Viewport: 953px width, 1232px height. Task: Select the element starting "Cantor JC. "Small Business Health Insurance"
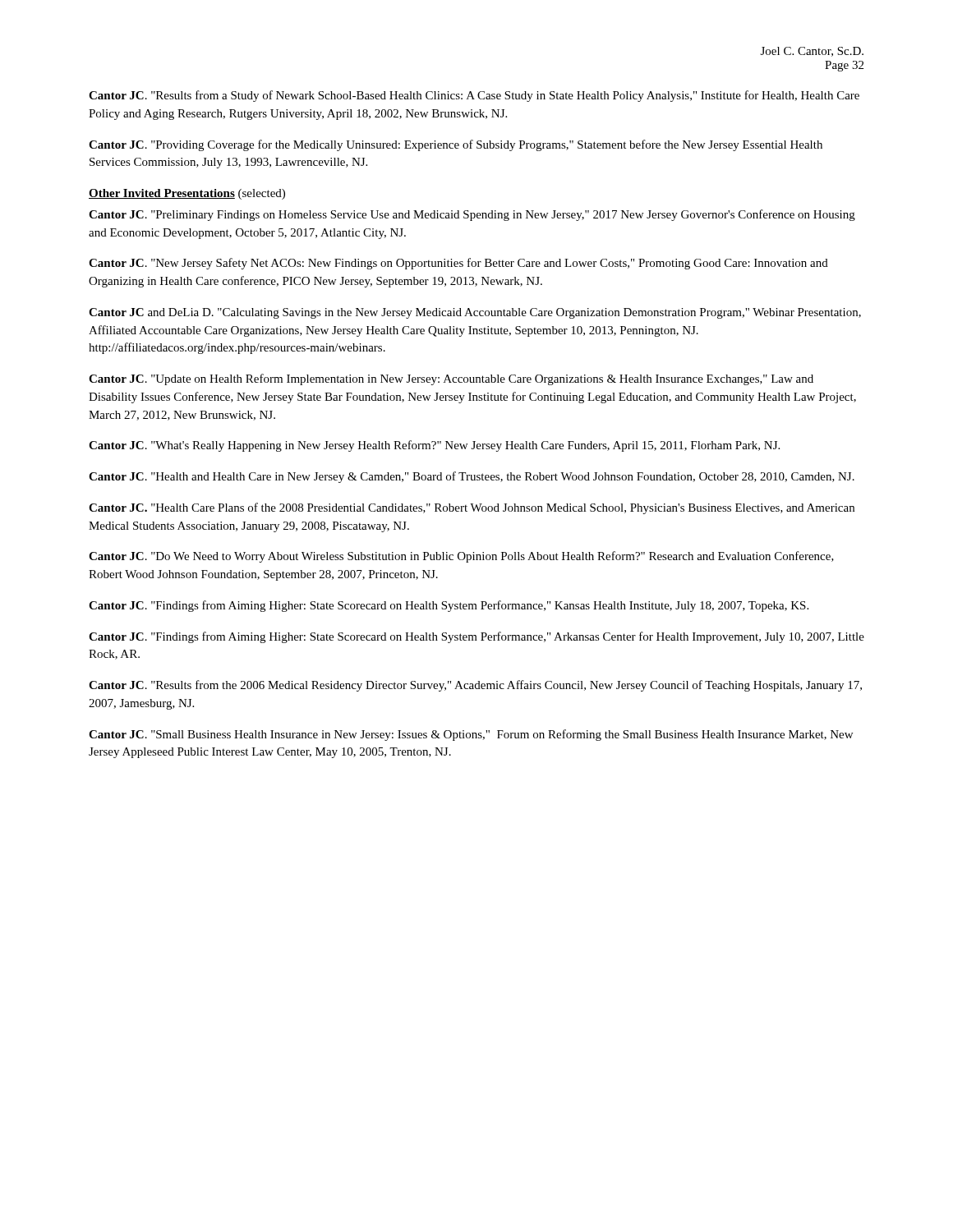point(471,743)
